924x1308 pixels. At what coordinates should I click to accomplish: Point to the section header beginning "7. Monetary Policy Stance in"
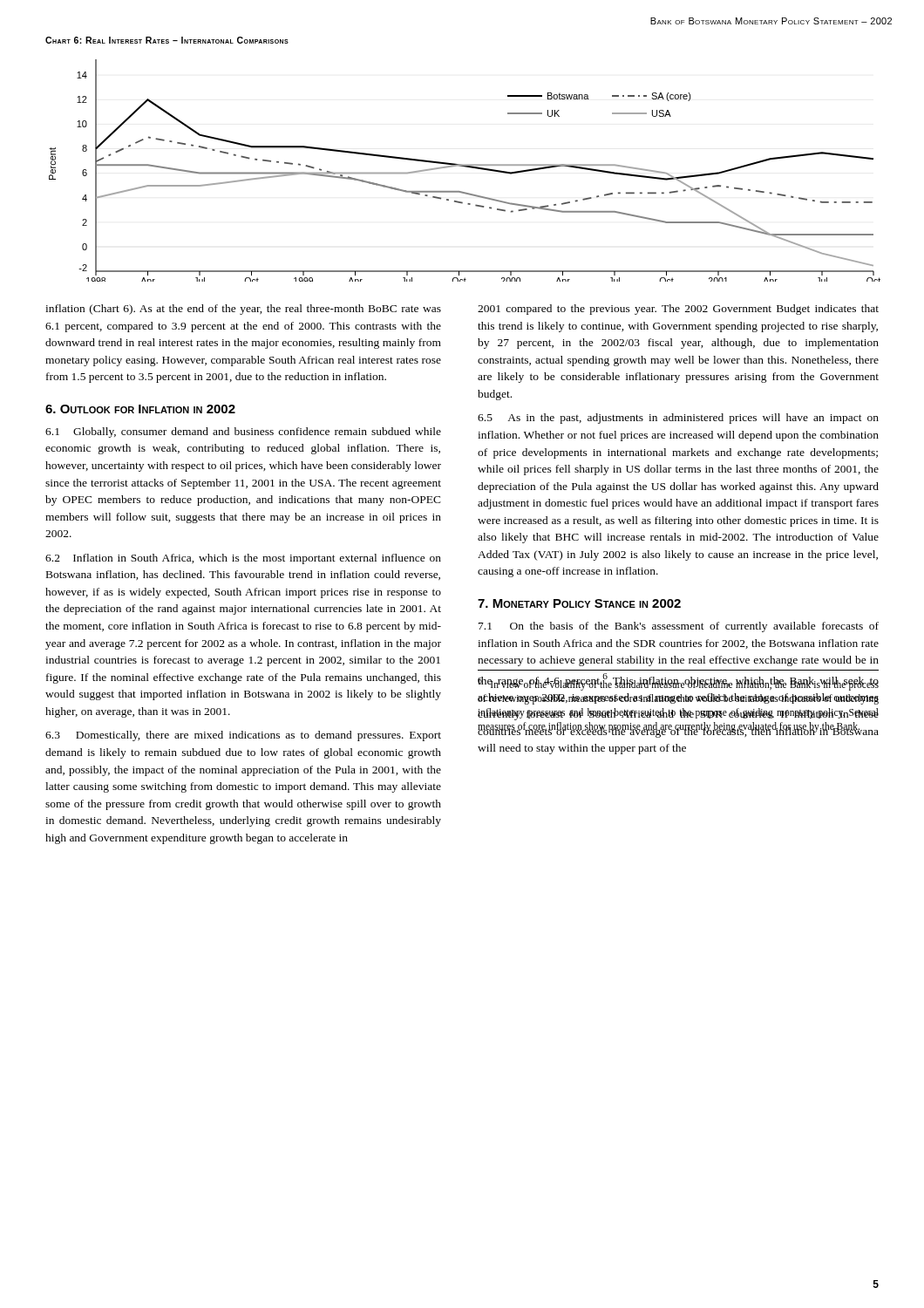(579, 603)
